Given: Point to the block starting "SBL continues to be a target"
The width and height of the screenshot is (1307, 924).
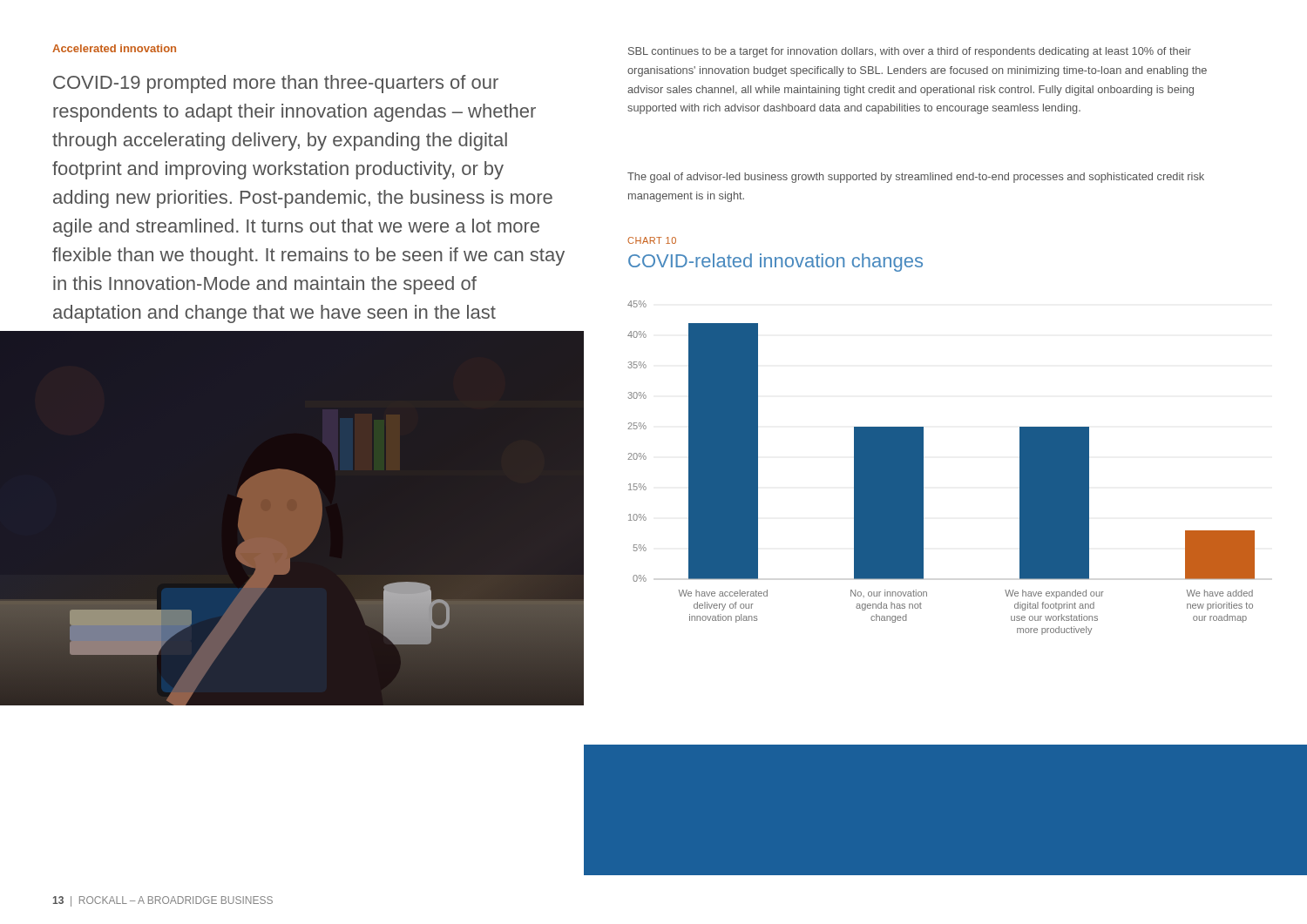Looking at the screenshot, I should [x=917, y=79].
